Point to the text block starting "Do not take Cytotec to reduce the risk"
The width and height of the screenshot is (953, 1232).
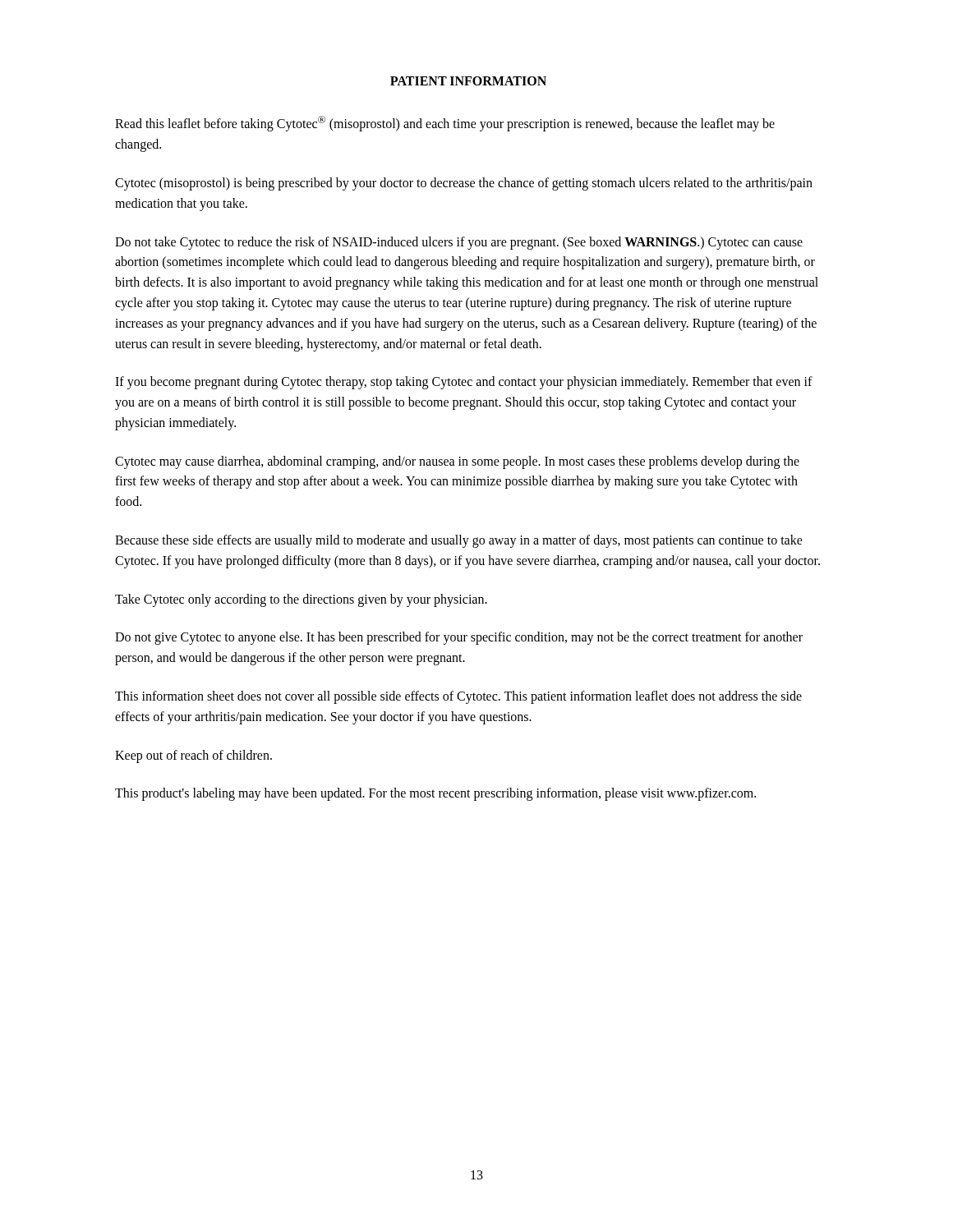point(467,292)
